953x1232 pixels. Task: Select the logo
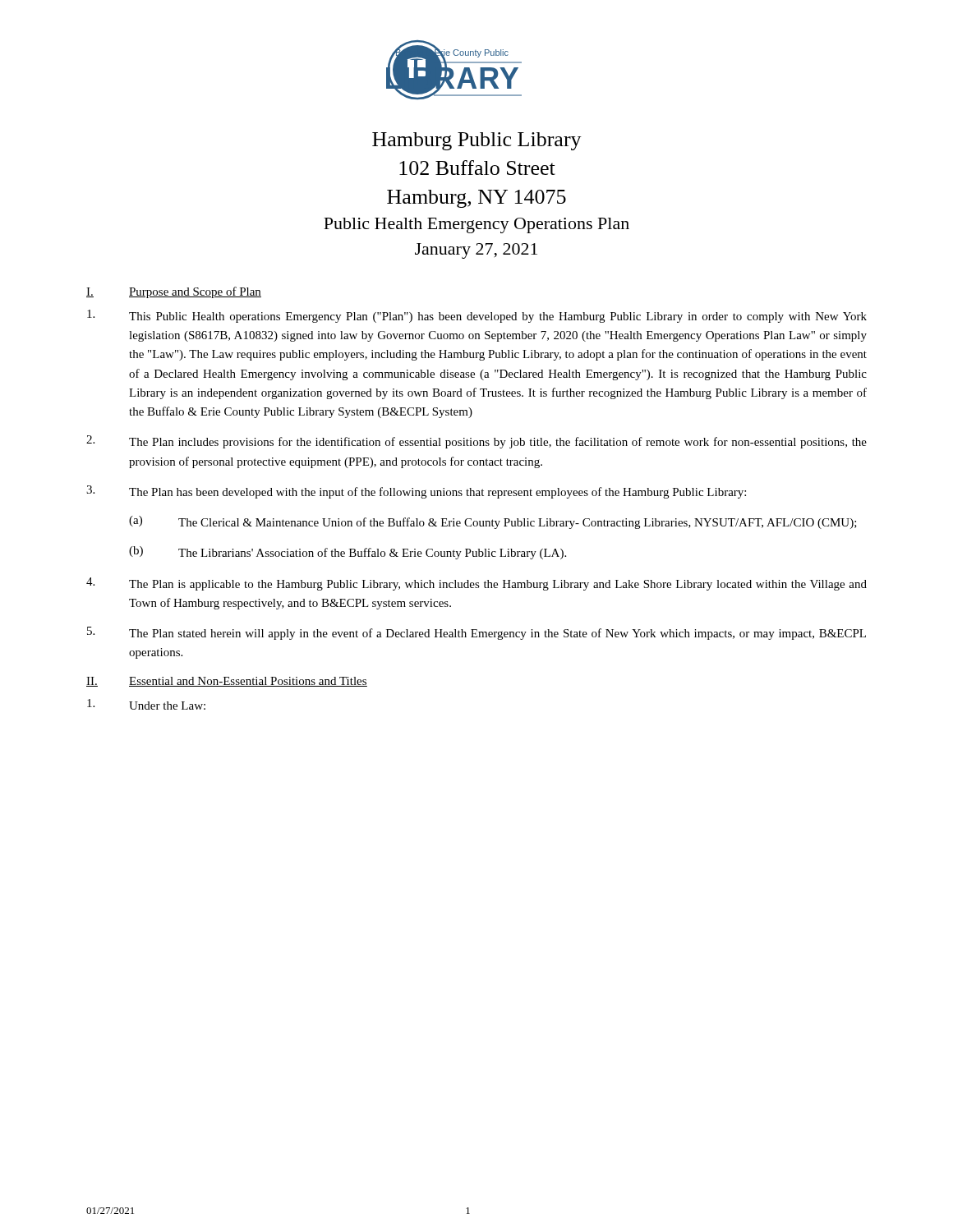coord(476,71)
